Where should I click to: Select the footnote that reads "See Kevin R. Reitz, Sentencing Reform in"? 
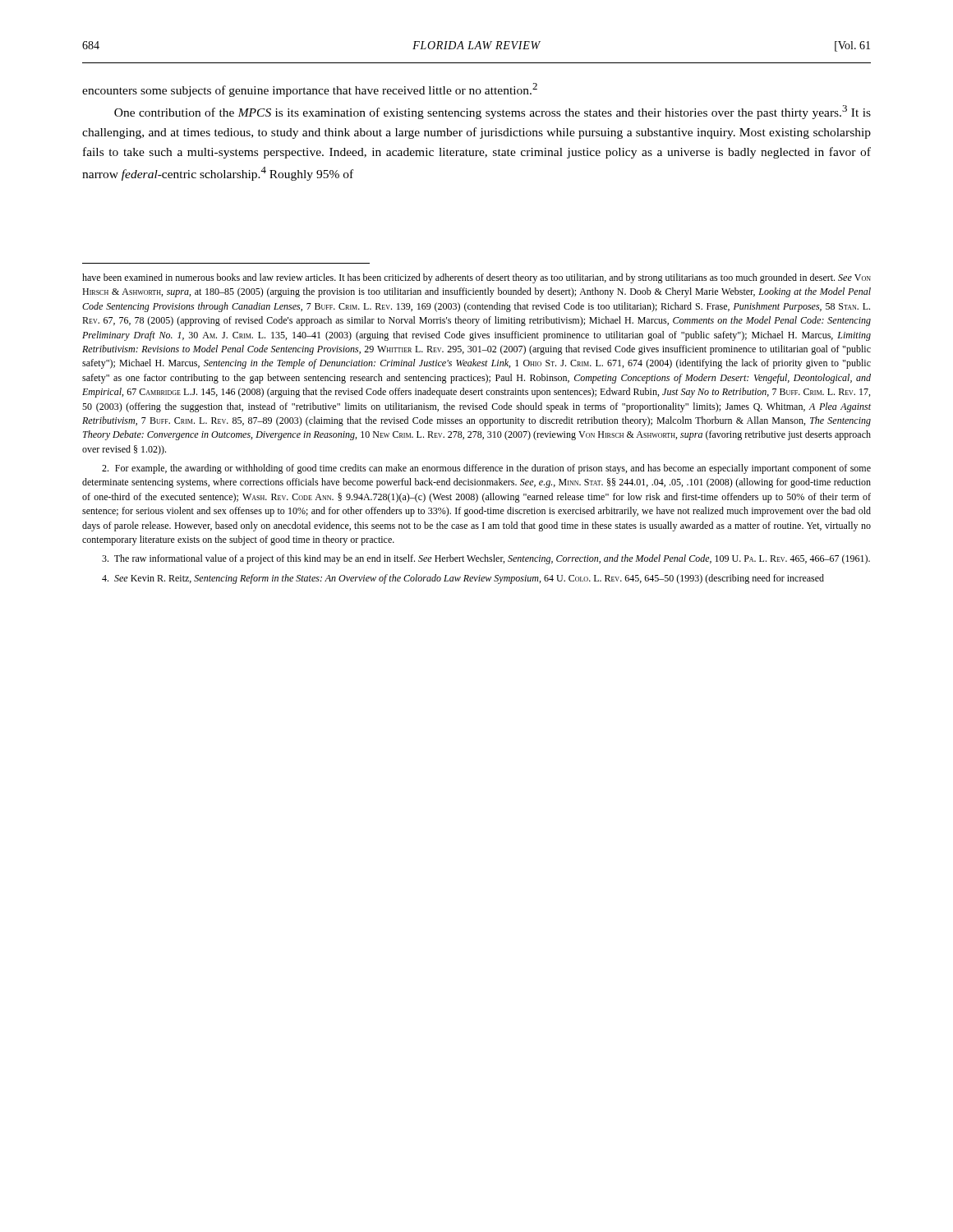pyautogui.click(x=476, y=579)
